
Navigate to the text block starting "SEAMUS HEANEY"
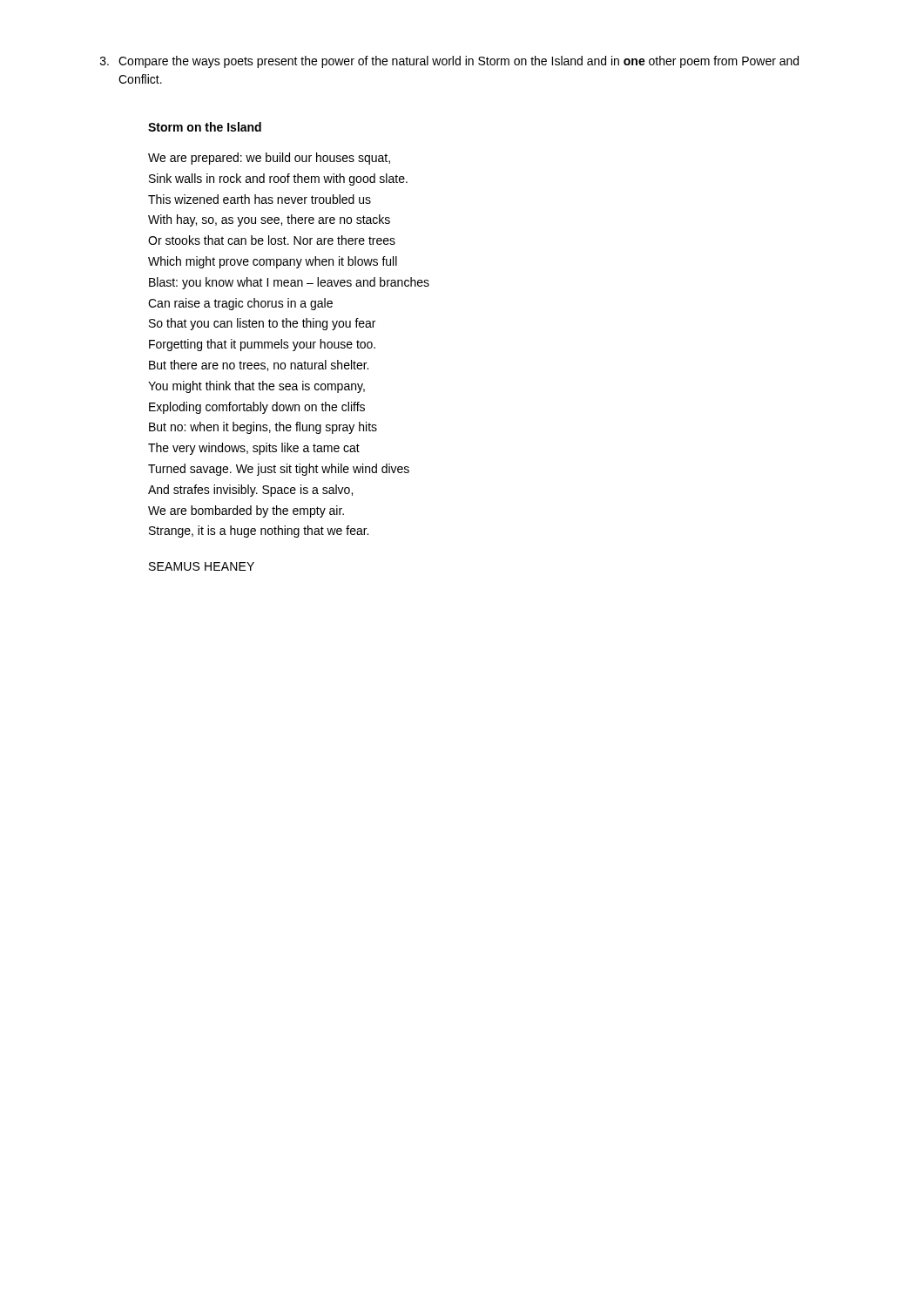[201, 567]
